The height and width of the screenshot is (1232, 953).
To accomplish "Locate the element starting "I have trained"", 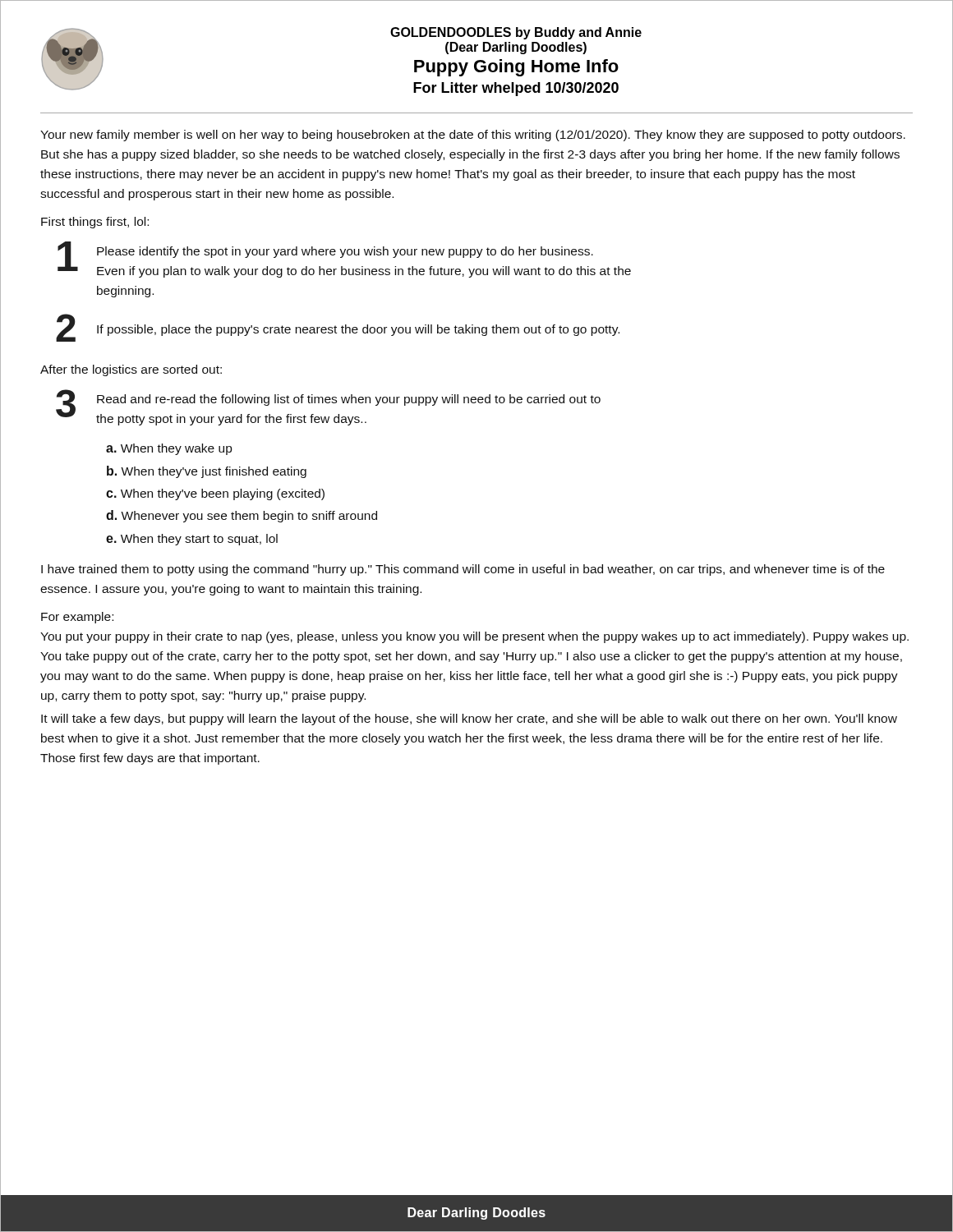I will pyautogui.click(x=463, y=579).
